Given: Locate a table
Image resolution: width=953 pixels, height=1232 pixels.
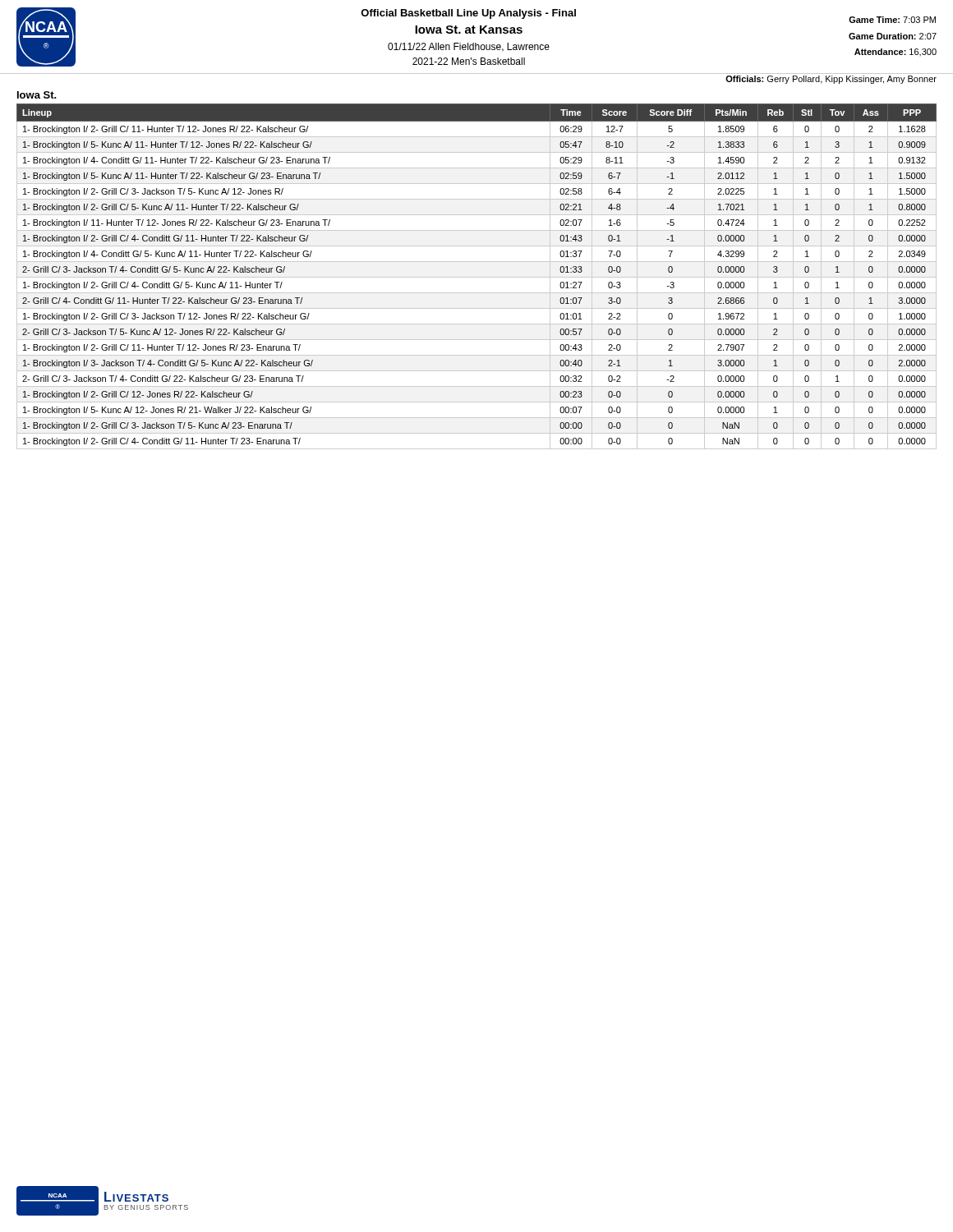Looking at the screenshot, I should point(476,276).
